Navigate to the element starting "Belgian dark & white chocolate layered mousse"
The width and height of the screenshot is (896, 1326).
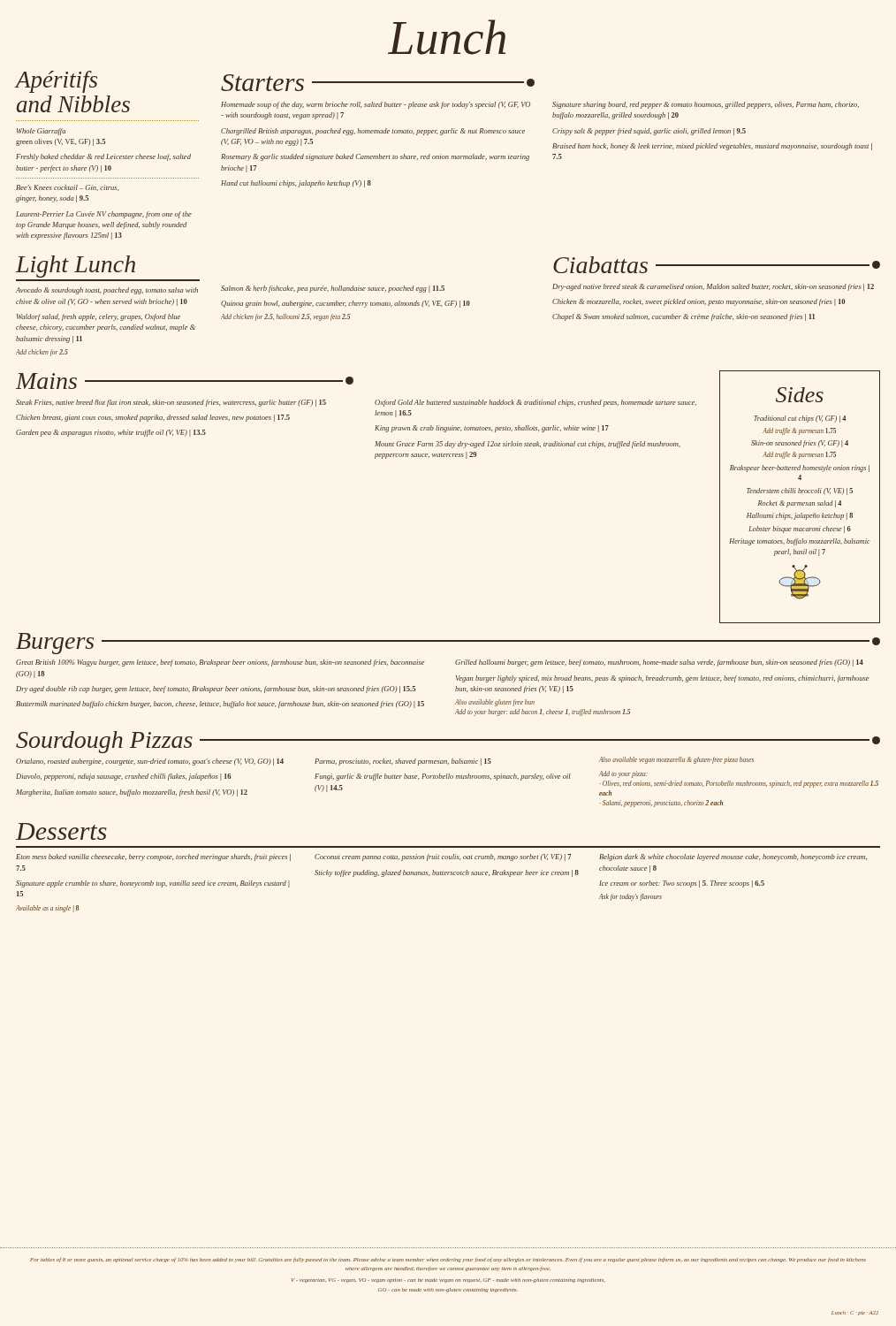(x=733, y=862)
